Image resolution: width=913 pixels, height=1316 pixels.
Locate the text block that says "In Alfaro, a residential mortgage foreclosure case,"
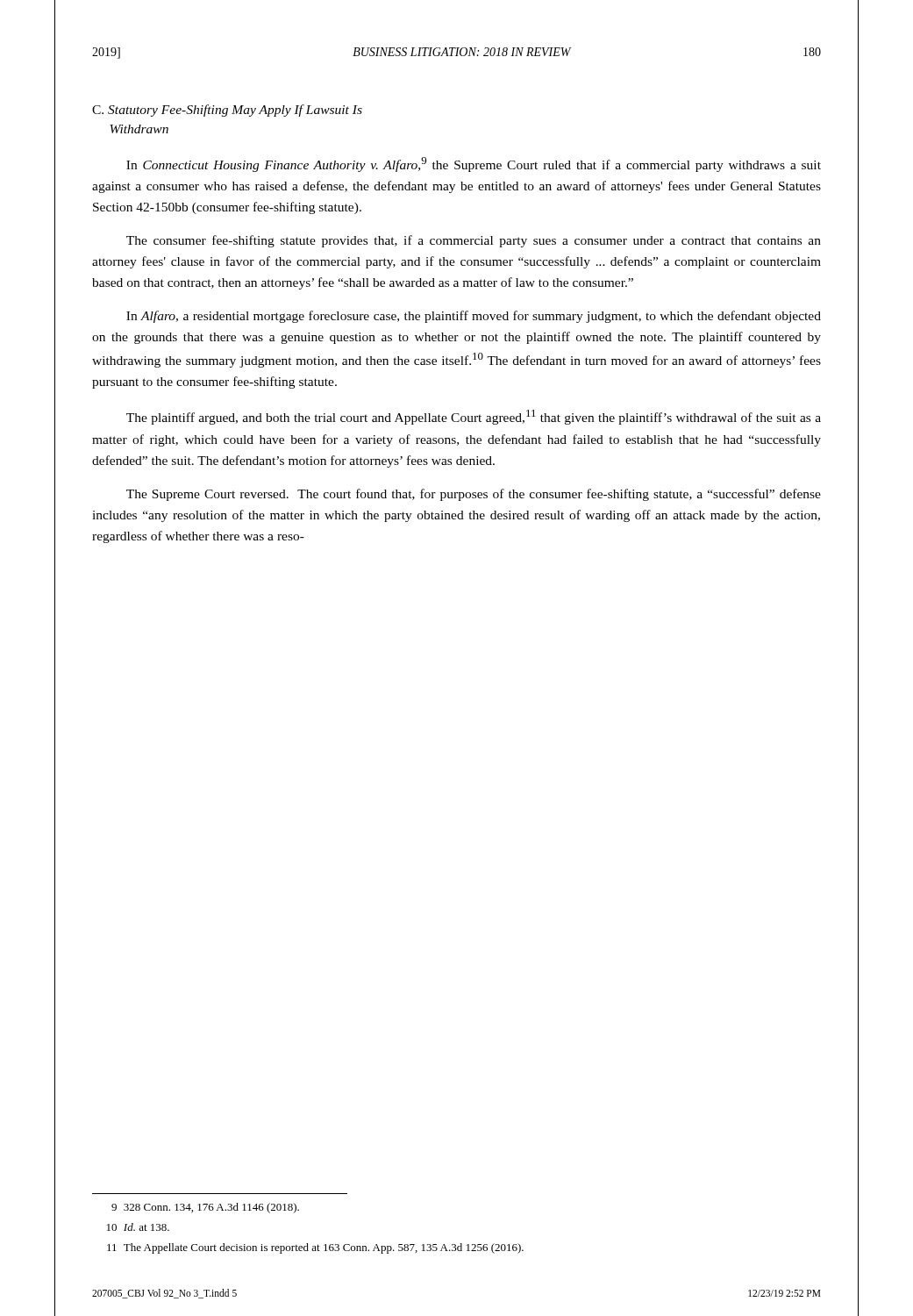(x=456, y=349)
